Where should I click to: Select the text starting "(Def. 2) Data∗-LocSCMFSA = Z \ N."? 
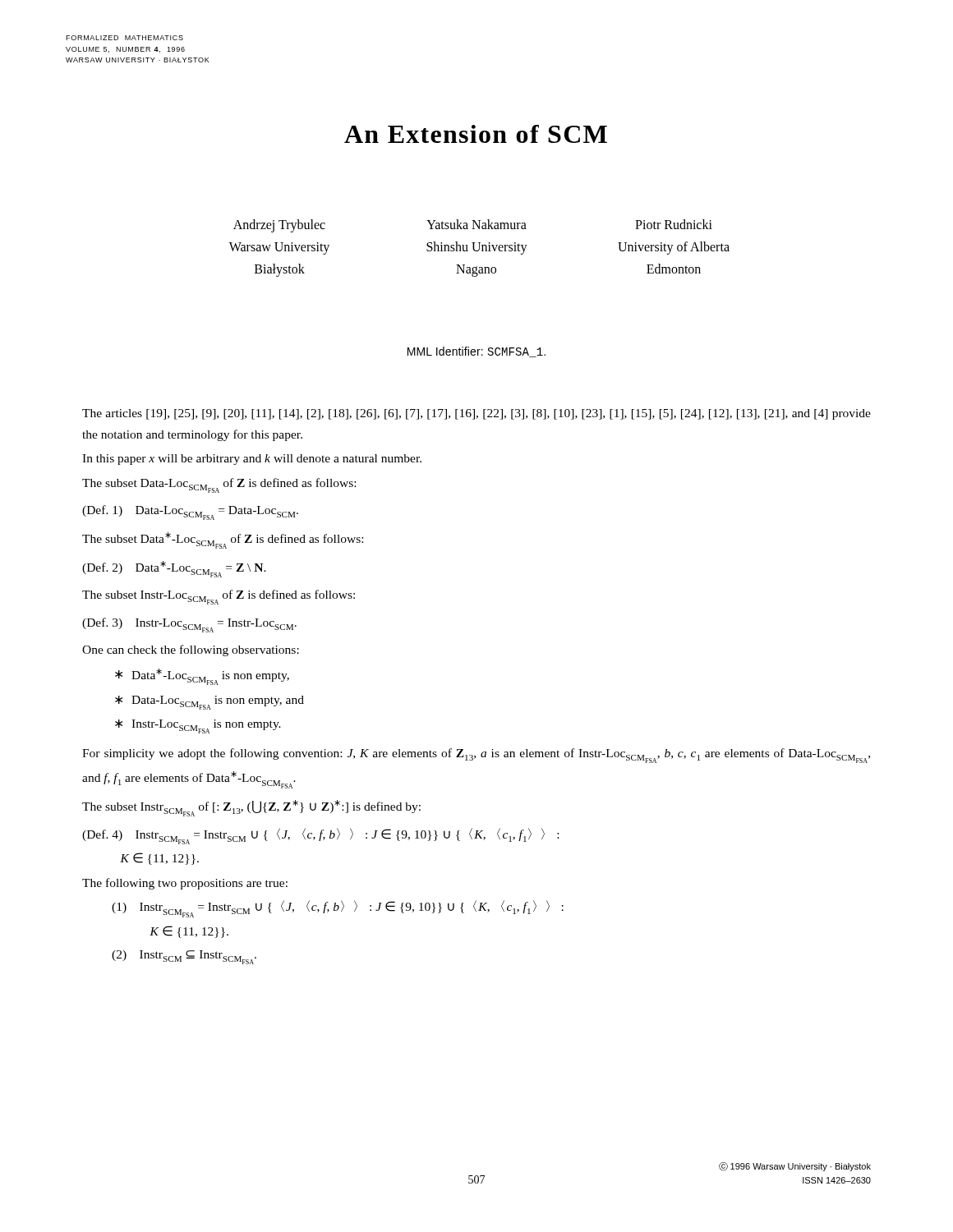click(x=174, y=569)
